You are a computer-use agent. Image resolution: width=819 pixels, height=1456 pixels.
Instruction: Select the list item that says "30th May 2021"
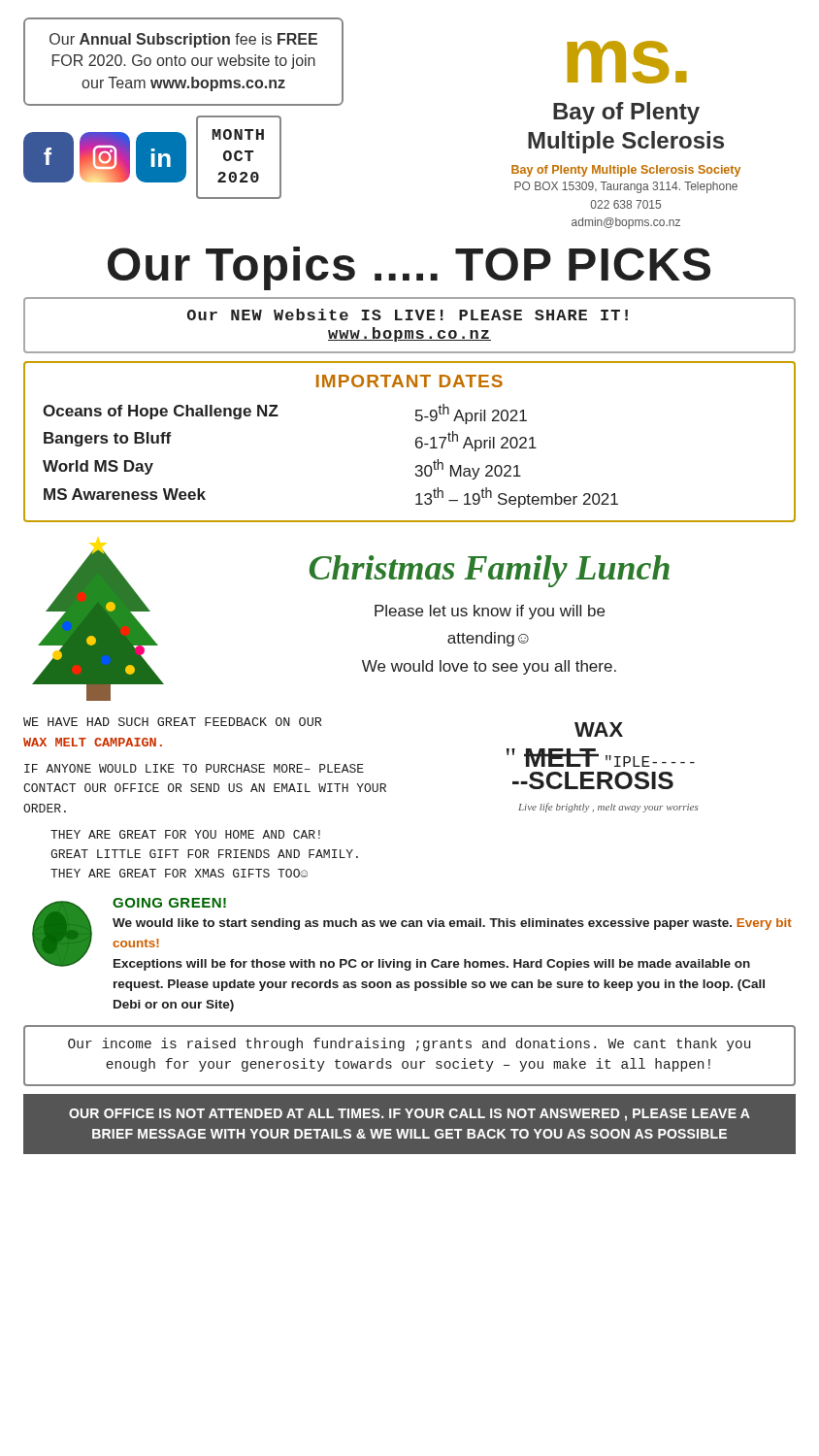[x=468, y=469]
